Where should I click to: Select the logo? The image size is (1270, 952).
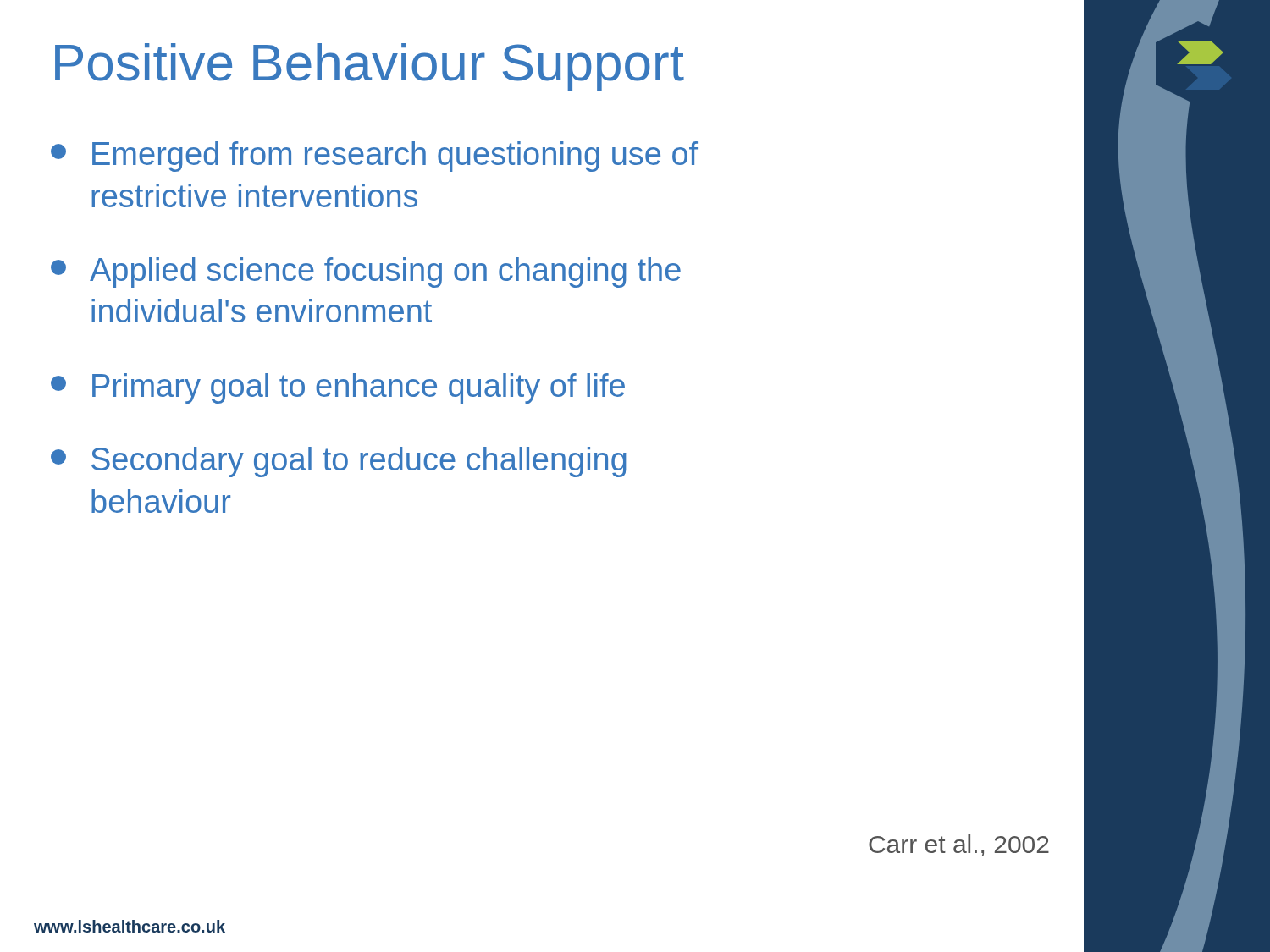1198,65
